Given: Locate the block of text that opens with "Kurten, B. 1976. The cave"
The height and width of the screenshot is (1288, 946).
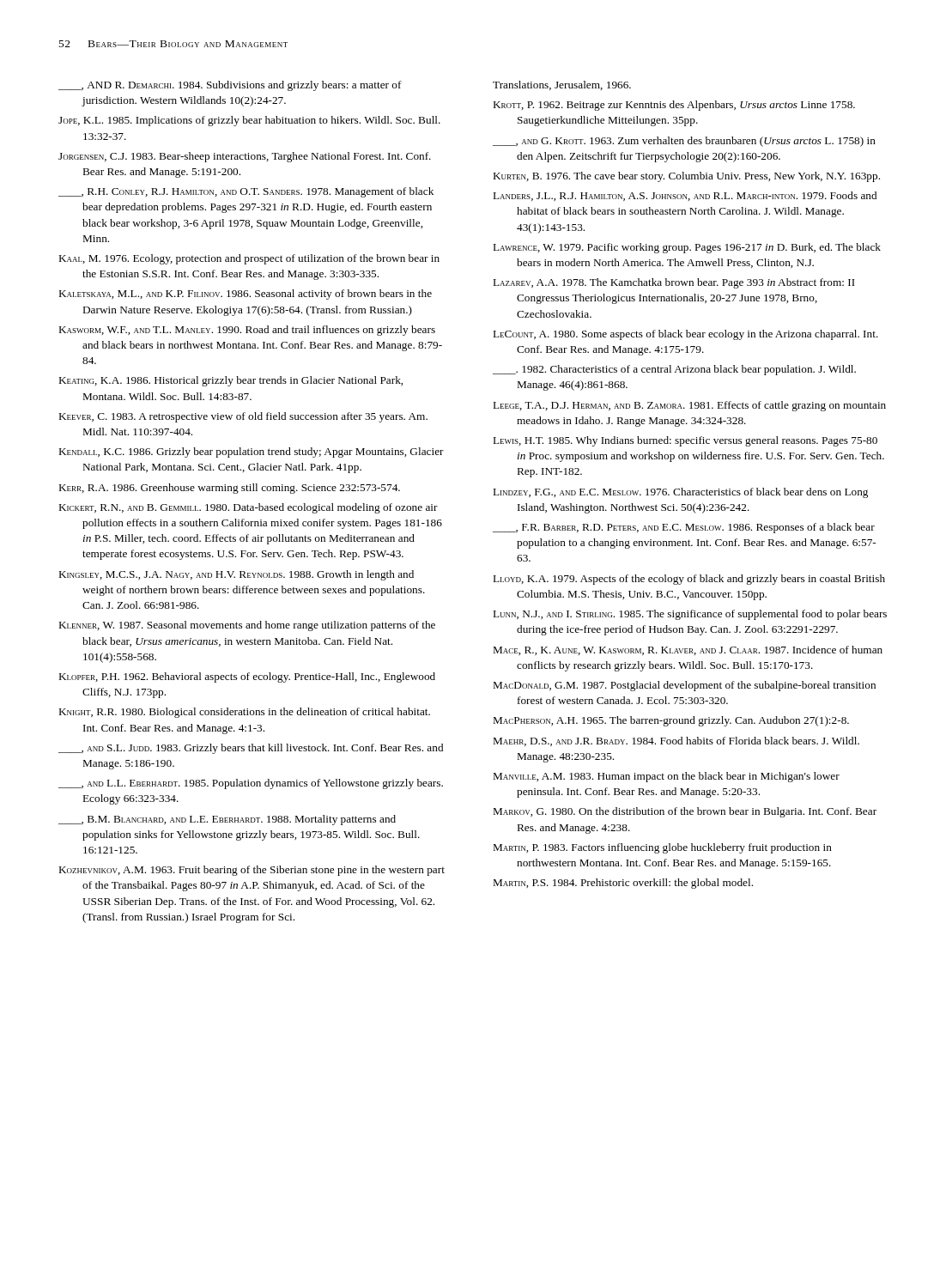Looking at the screenshot, I should (687, 176).
